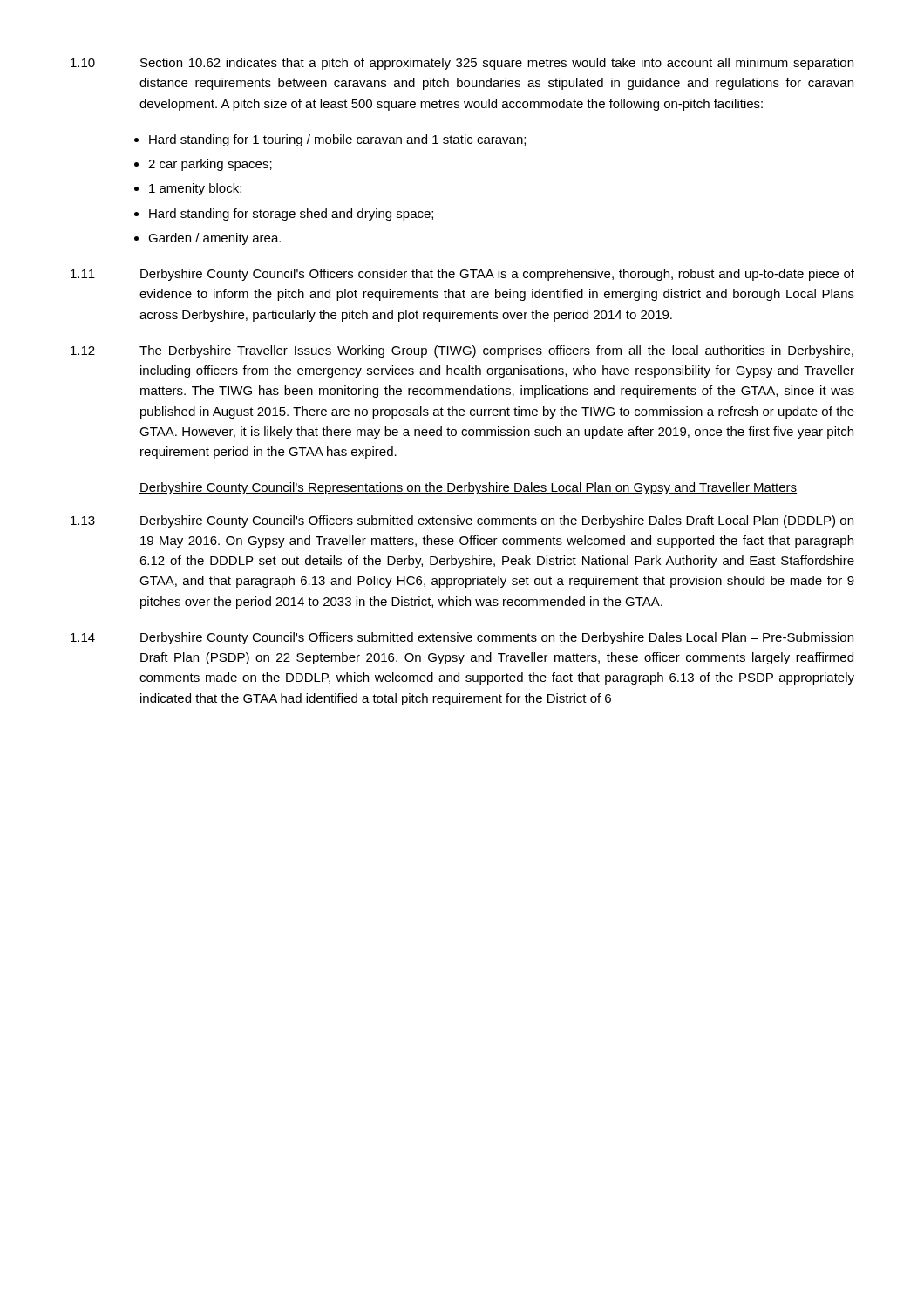Find the text block with the text "11 Derbyshire County Council's"
Image resolution: width=924 pixels, height=1308 pixels.
tap(462, 294)
